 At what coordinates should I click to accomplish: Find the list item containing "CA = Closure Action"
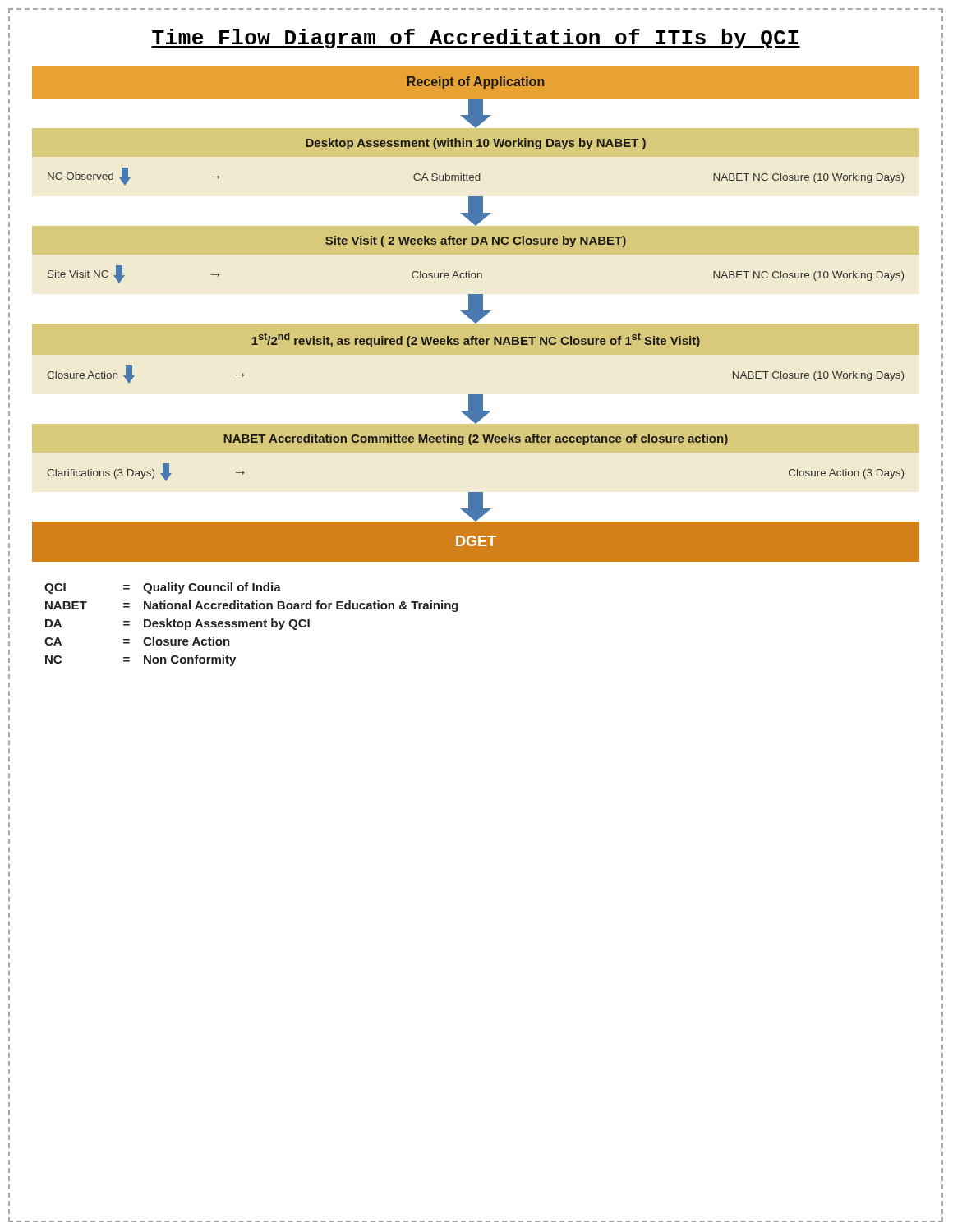[137, 641]
